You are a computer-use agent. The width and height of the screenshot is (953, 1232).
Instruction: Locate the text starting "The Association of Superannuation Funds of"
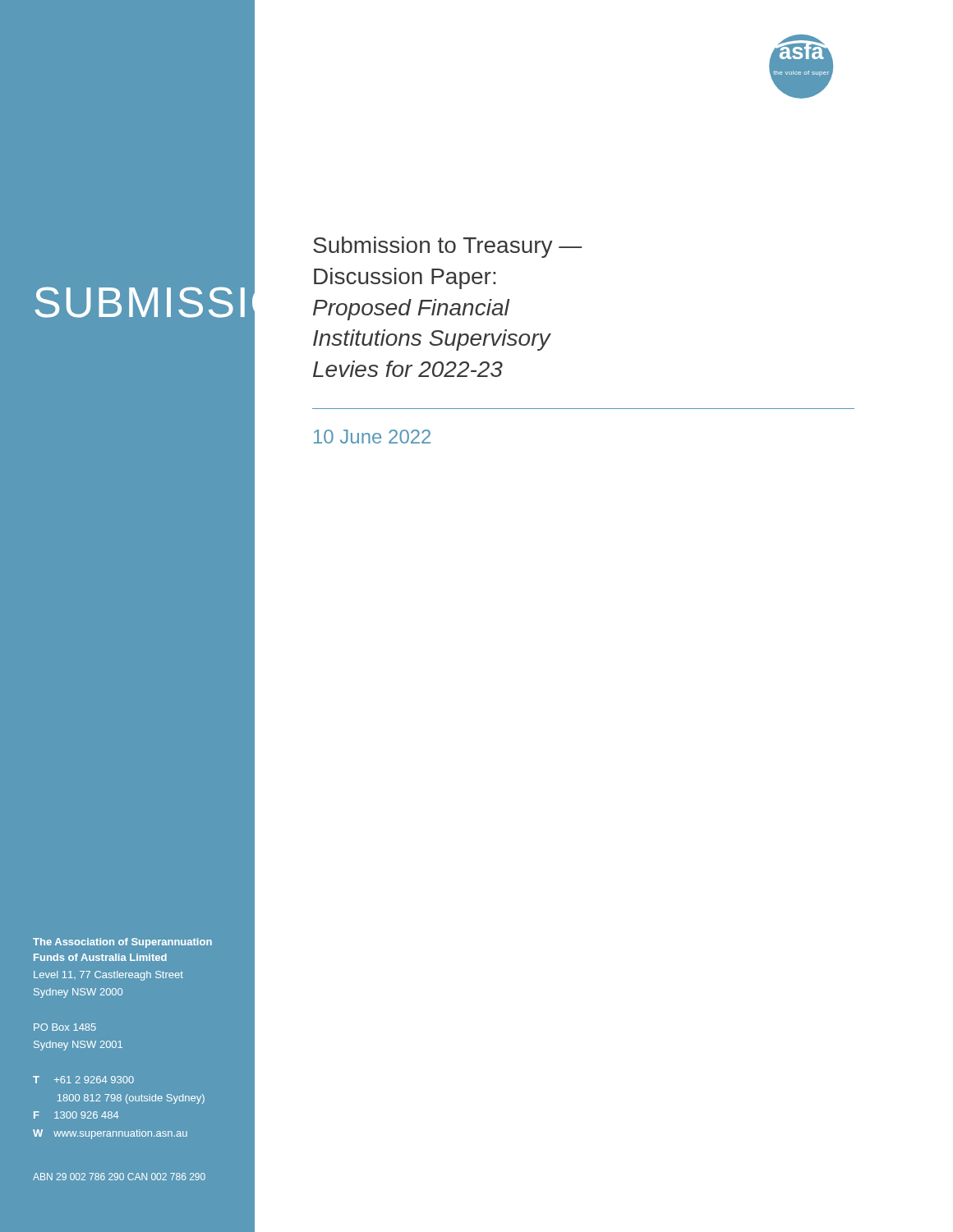[122, 943]
